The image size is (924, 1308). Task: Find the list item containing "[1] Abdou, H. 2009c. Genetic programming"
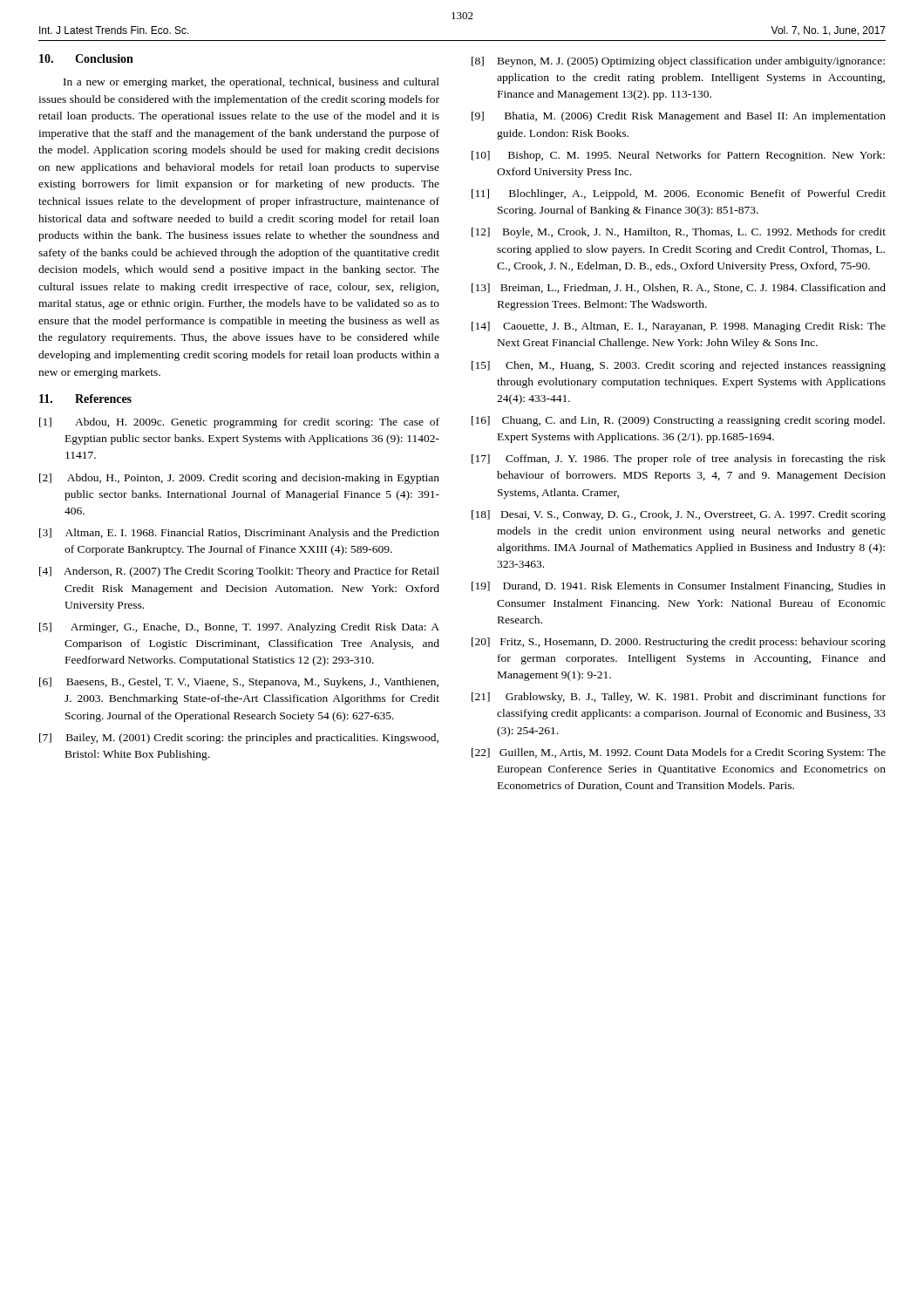(x=239, y=438)
